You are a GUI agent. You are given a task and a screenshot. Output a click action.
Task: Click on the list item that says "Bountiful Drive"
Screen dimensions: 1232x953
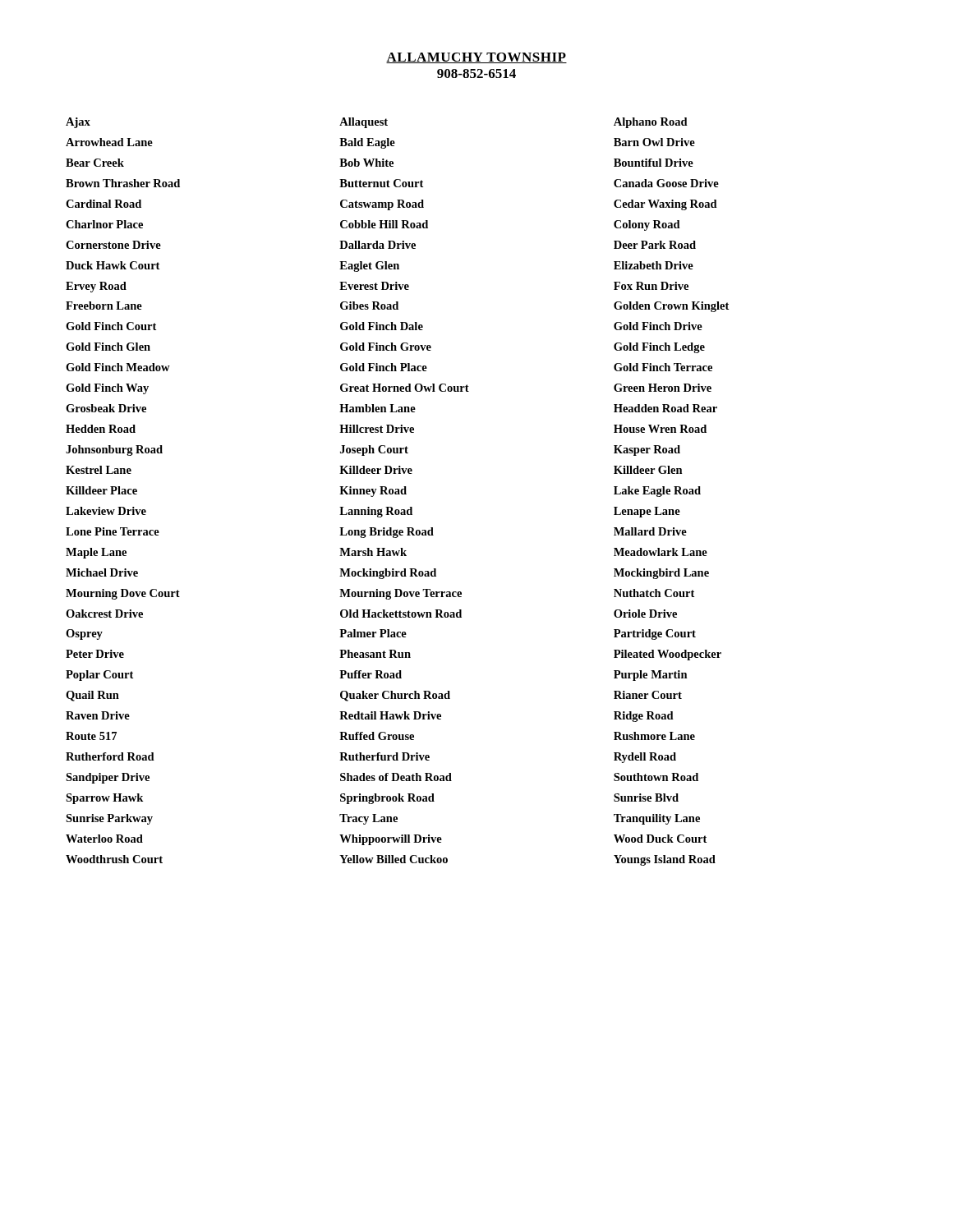click(653, 163)
